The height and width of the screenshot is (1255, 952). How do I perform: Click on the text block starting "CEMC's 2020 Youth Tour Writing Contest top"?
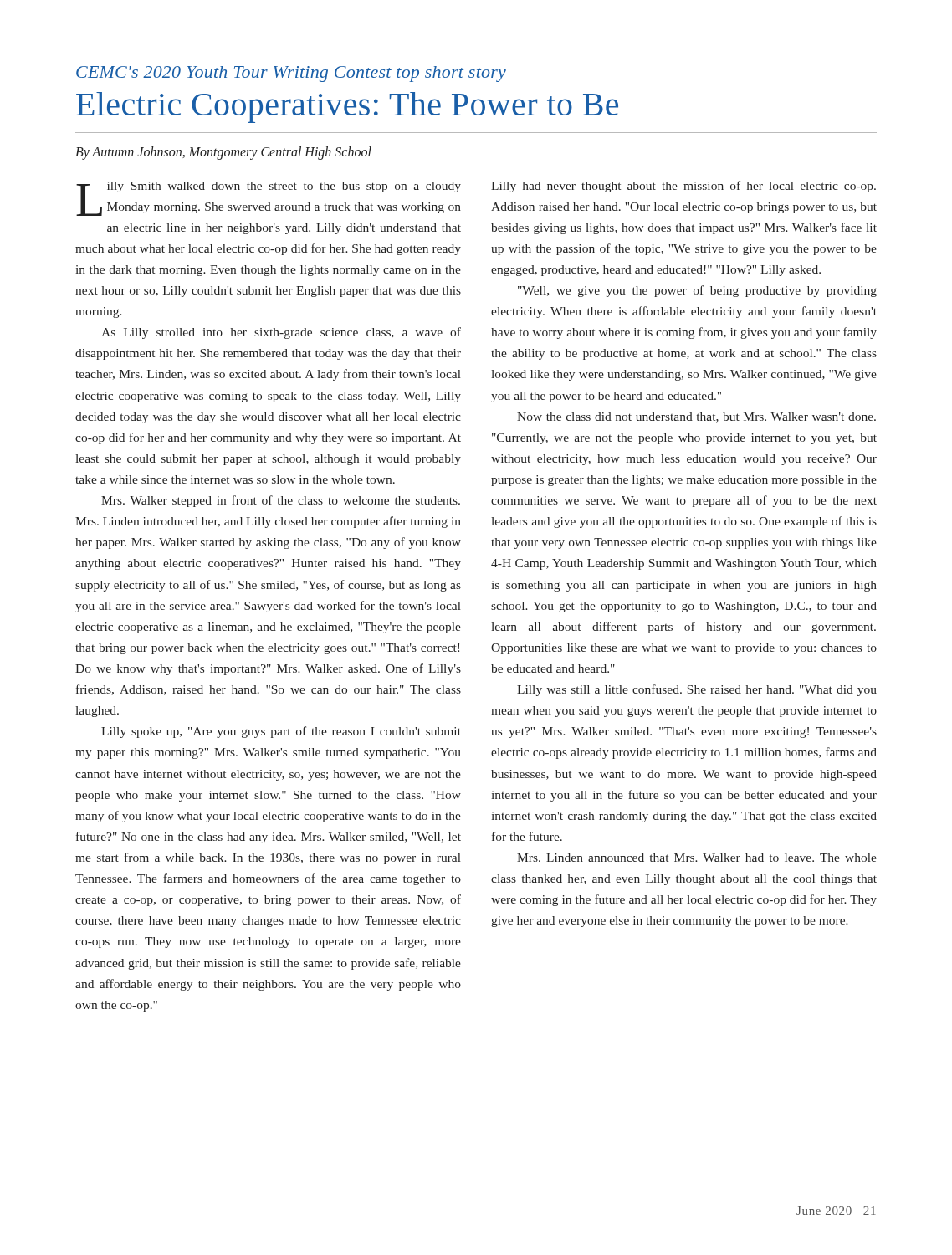pos(476,96)
